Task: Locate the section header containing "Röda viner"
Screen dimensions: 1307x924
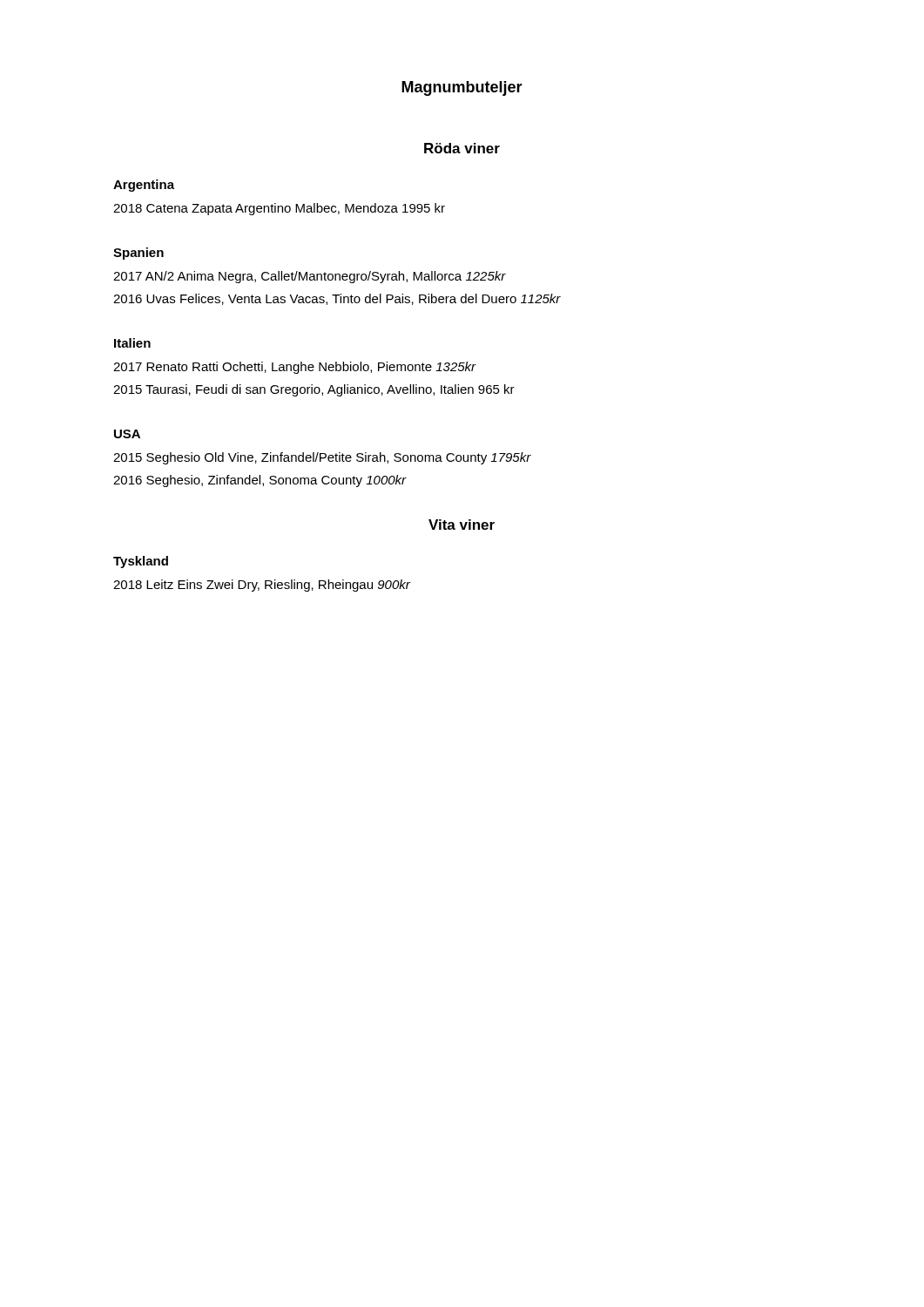Action: (x=462, y=149)
